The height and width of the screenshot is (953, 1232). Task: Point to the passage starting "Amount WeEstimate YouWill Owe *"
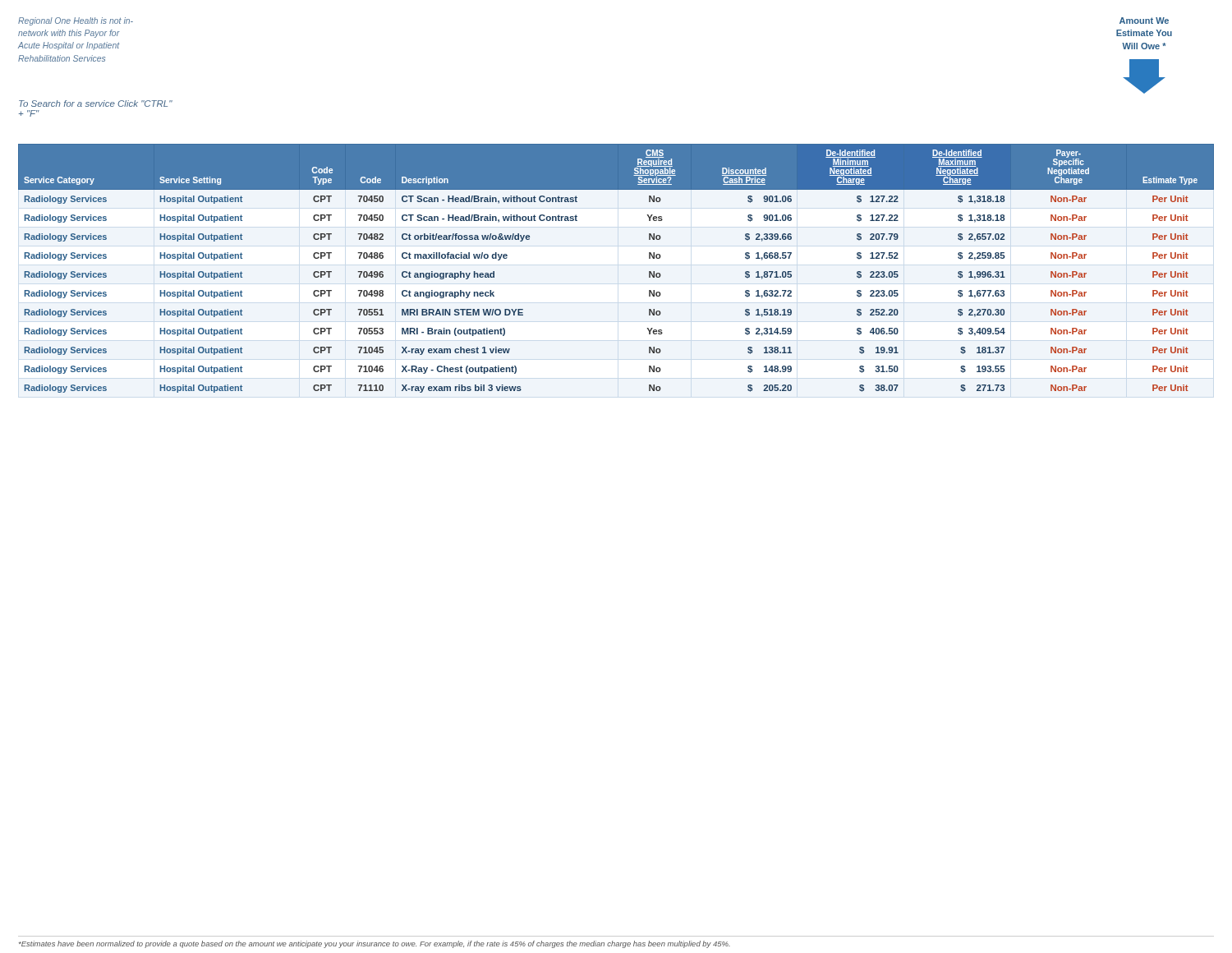(1144, 54)
